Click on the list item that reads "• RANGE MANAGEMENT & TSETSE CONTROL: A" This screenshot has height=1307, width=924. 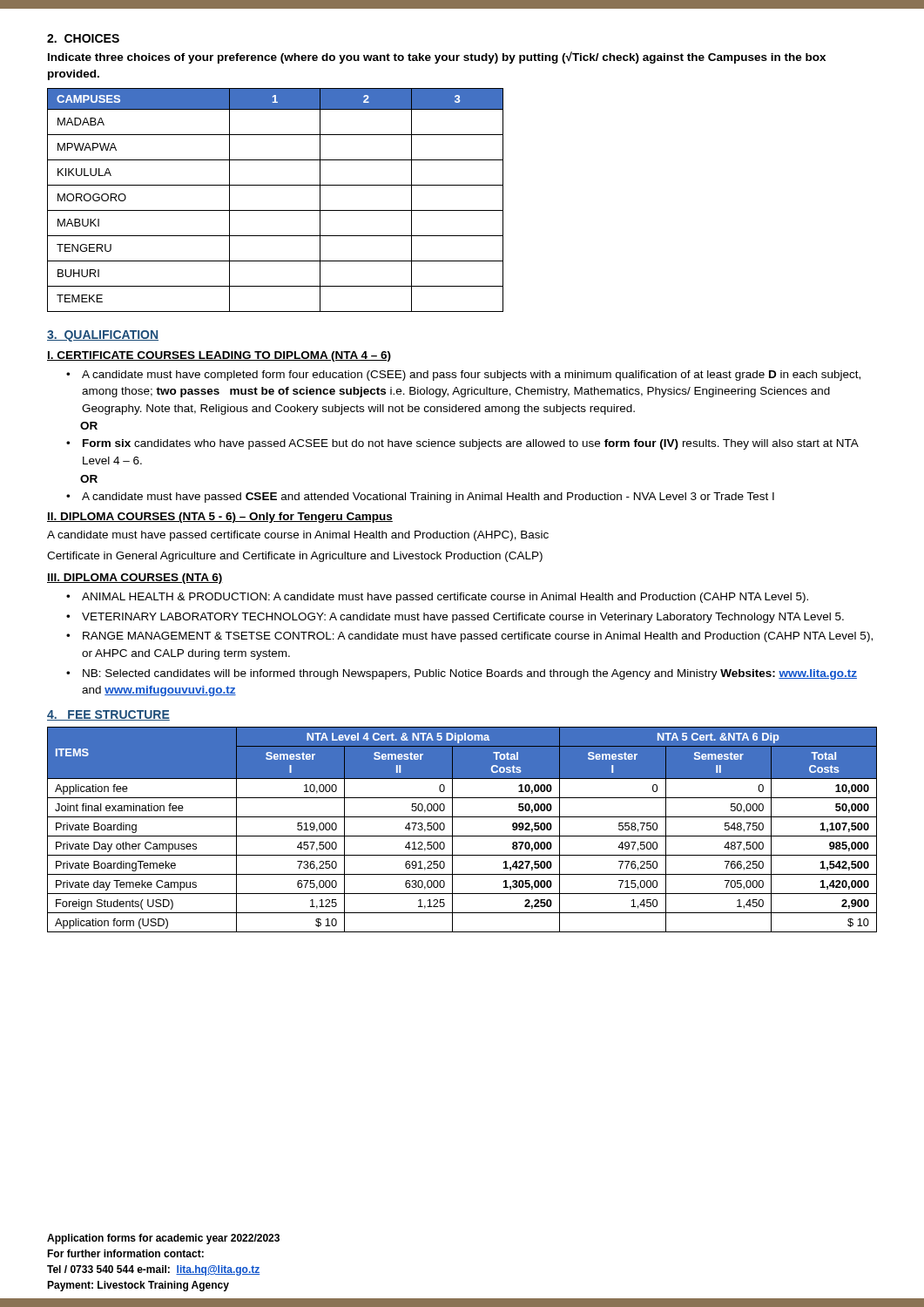point(470,644)
